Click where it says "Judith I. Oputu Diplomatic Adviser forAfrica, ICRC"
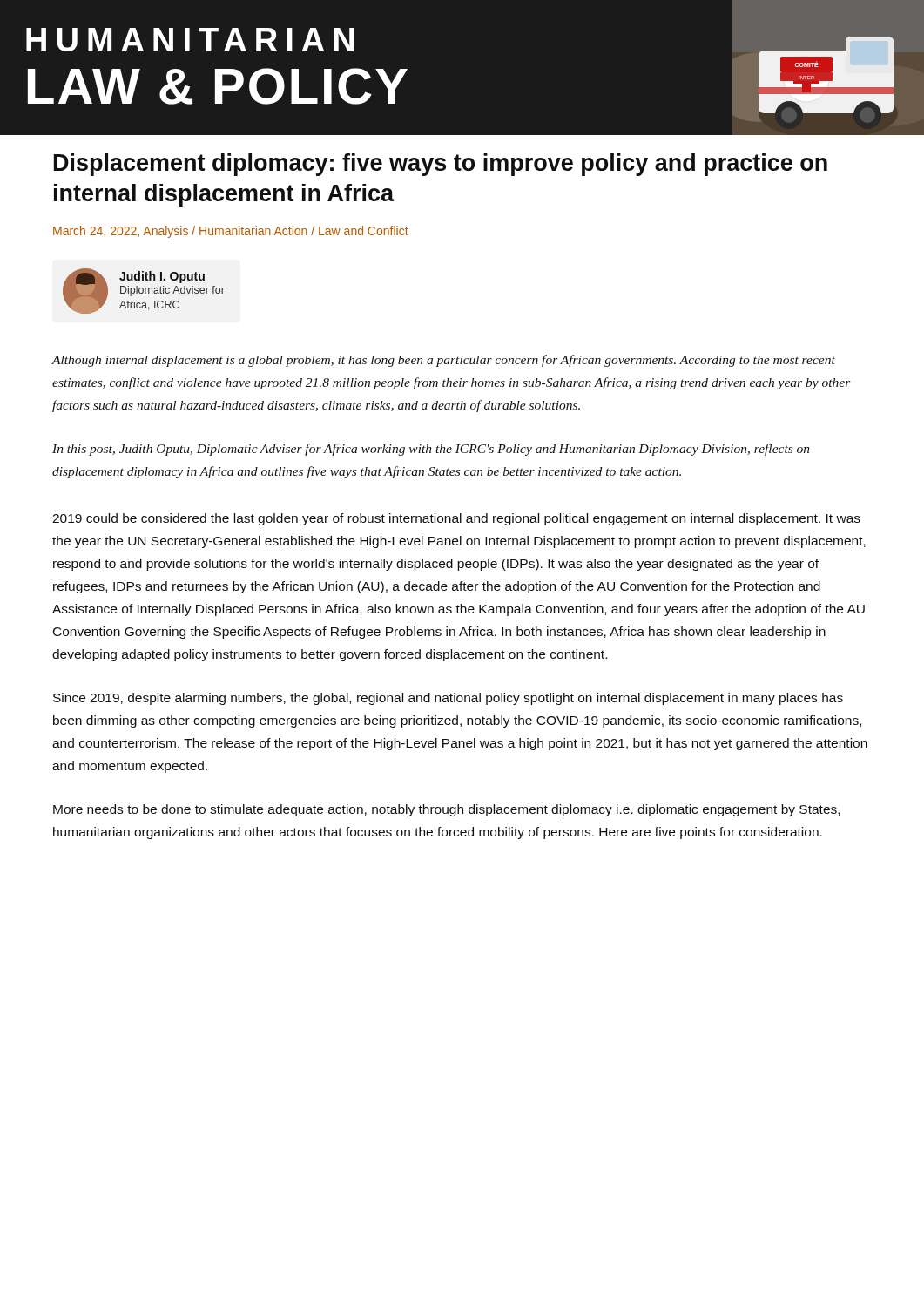The height and width of the screenshot is (1307, 924). pos(144,291)
